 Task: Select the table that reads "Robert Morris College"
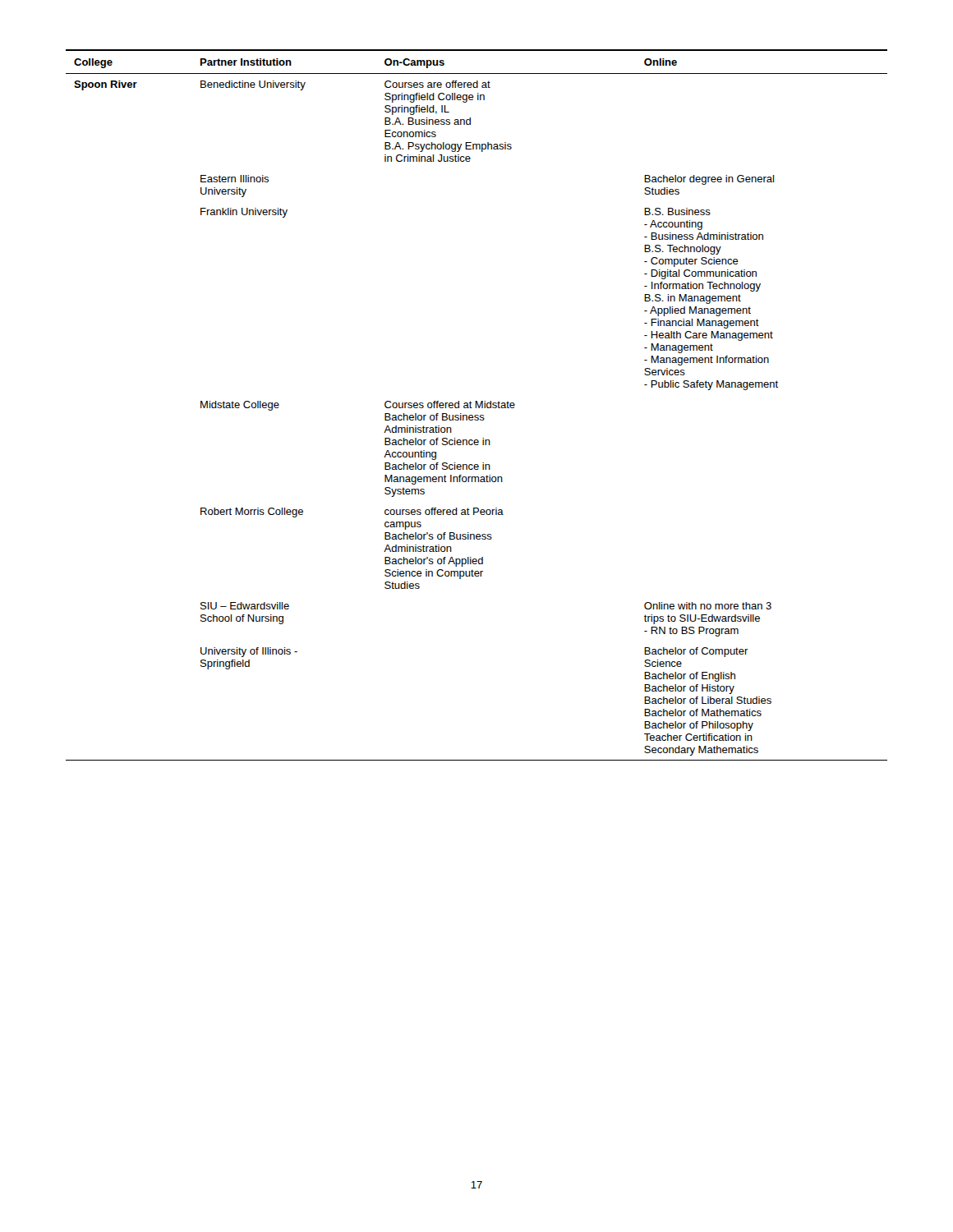[x=476, y=405]
